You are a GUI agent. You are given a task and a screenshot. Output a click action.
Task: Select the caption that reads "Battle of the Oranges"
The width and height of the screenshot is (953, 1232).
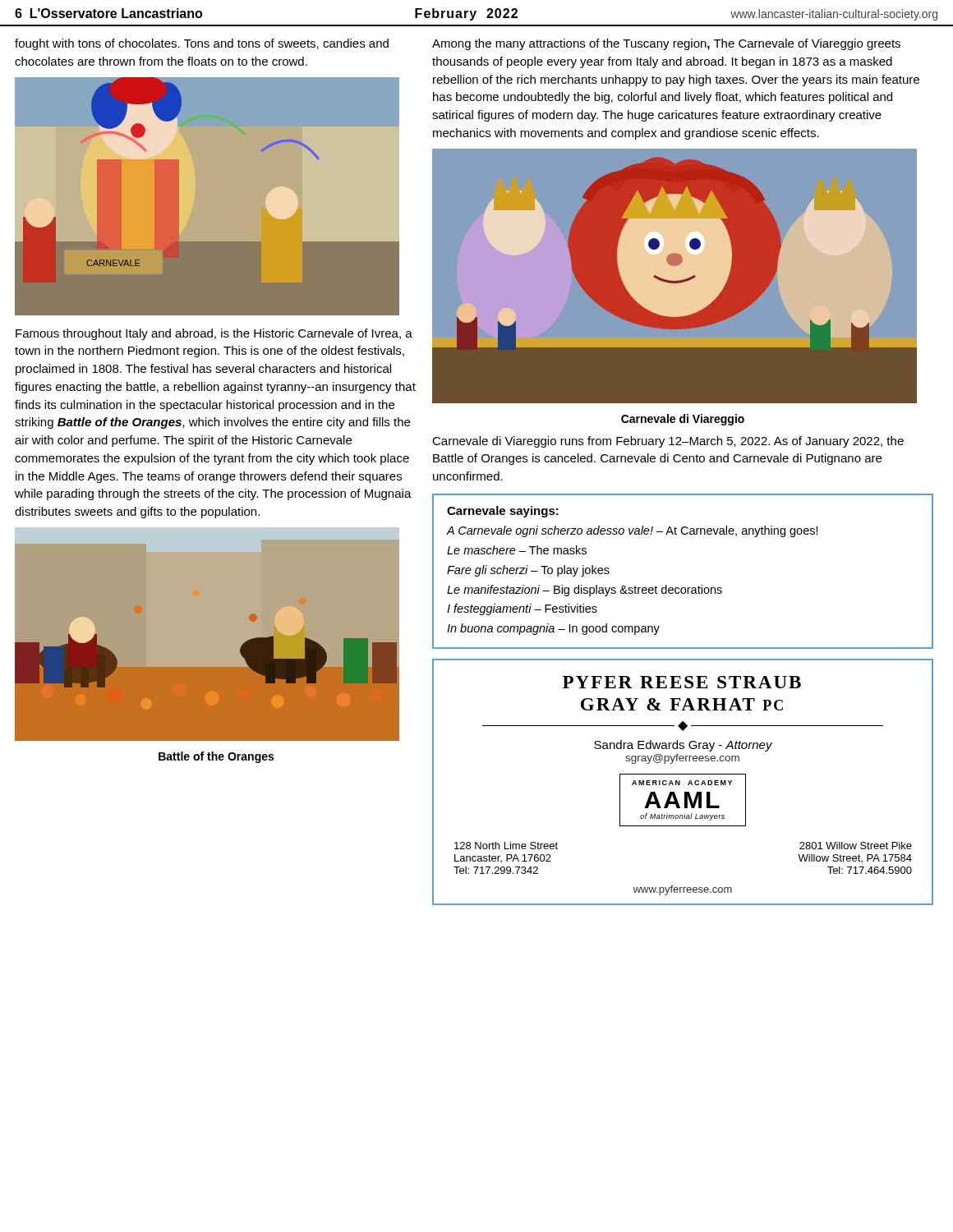(x=216, y=756)
